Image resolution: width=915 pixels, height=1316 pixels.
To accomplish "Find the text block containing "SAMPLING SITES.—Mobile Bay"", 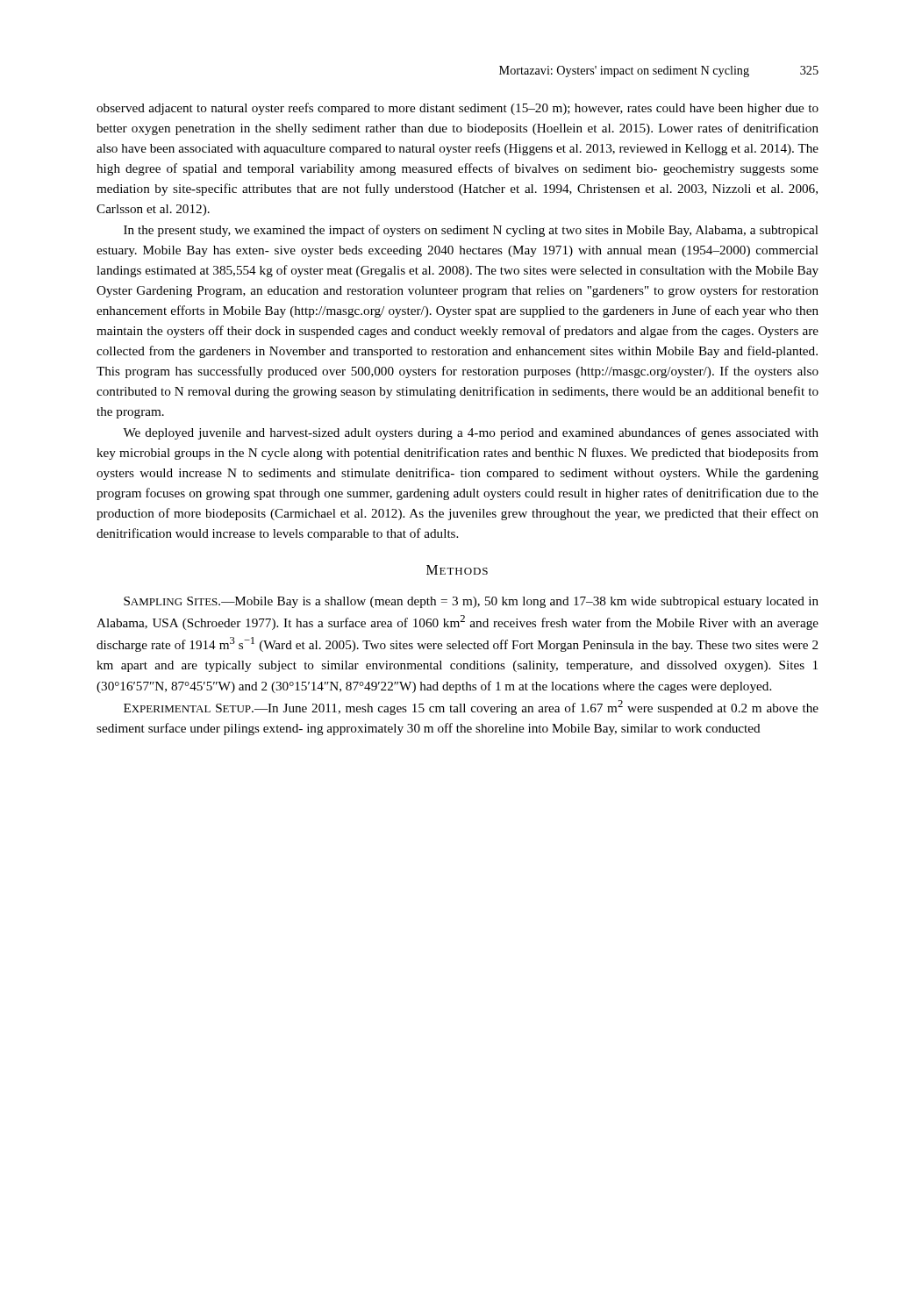I will coord(458,643).
